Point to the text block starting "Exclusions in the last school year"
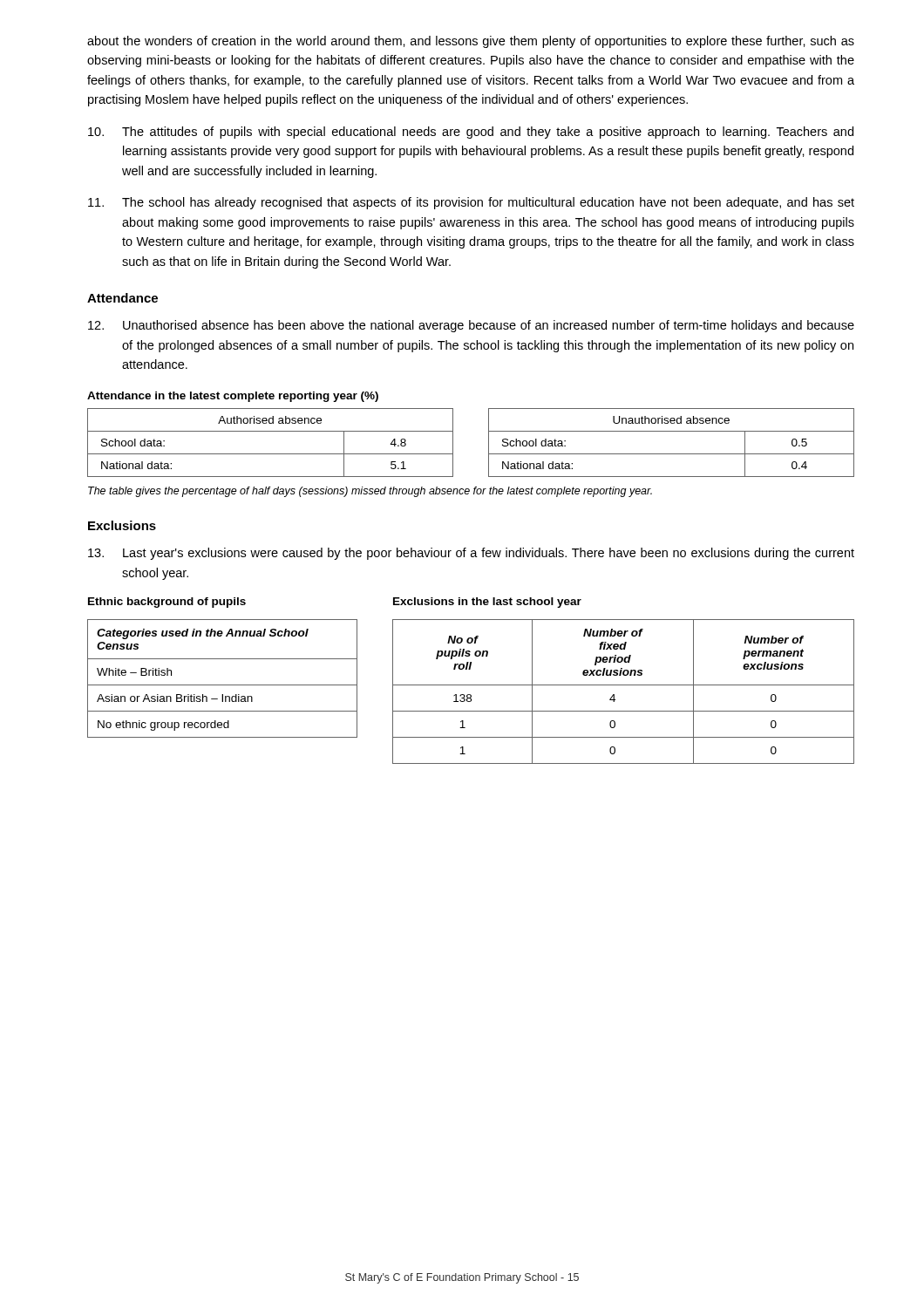The height and width of the screenshot is (1308, 924). pyautogui.click(x=487, y=603)
